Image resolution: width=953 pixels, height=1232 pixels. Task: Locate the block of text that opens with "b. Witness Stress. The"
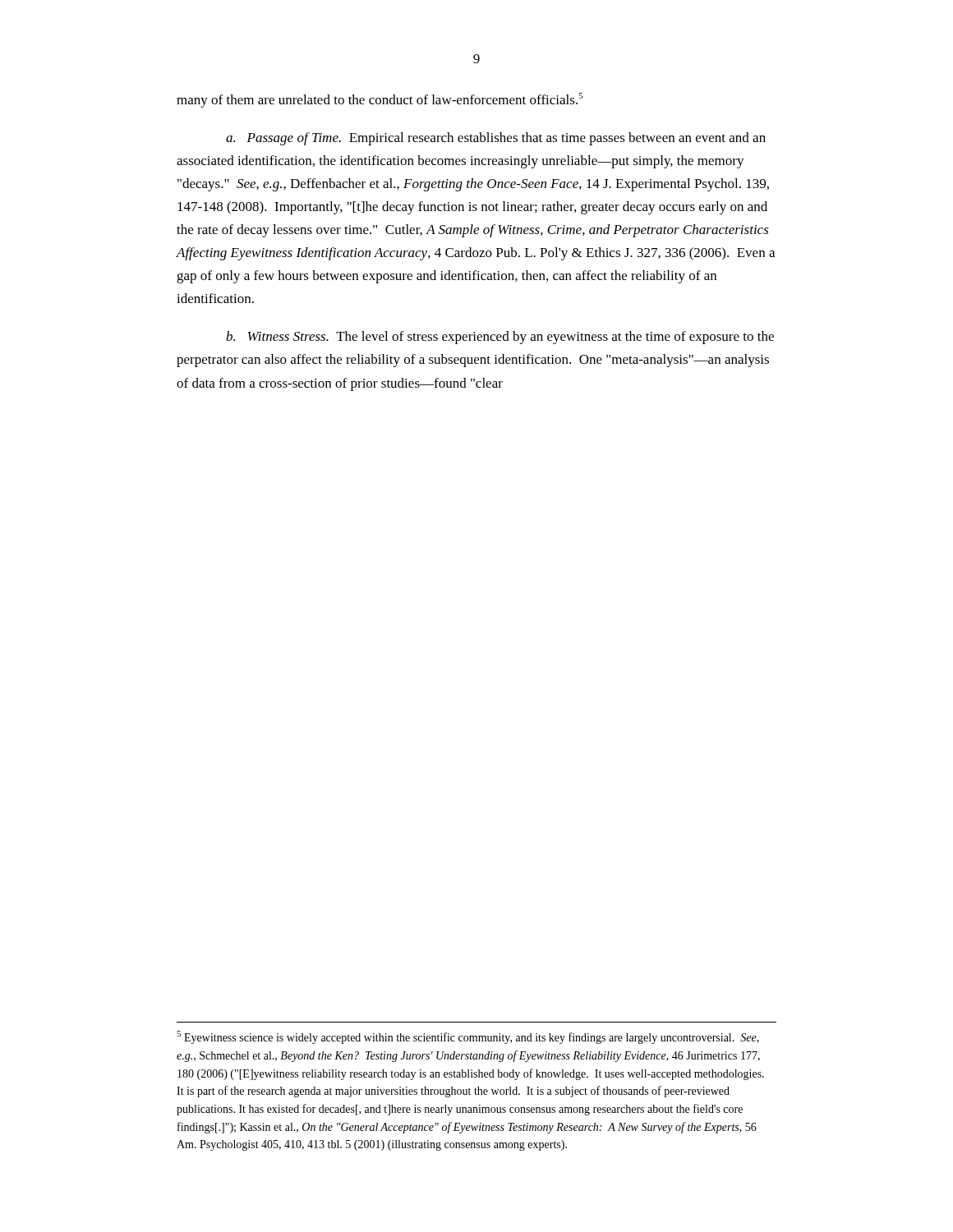pyautogui.click(x=475, y=360)
